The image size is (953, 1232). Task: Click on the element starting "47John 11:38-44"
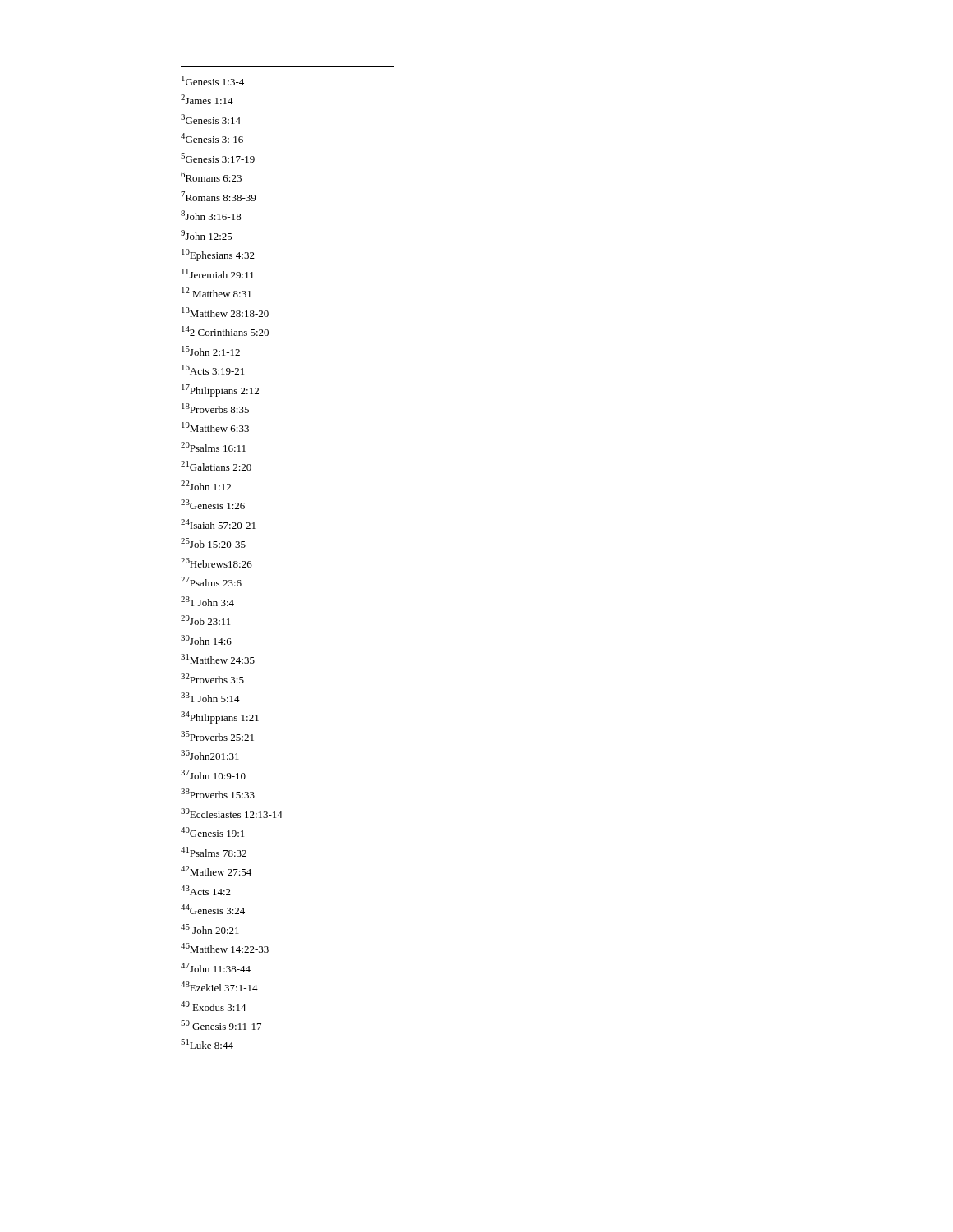click(216, 968)
